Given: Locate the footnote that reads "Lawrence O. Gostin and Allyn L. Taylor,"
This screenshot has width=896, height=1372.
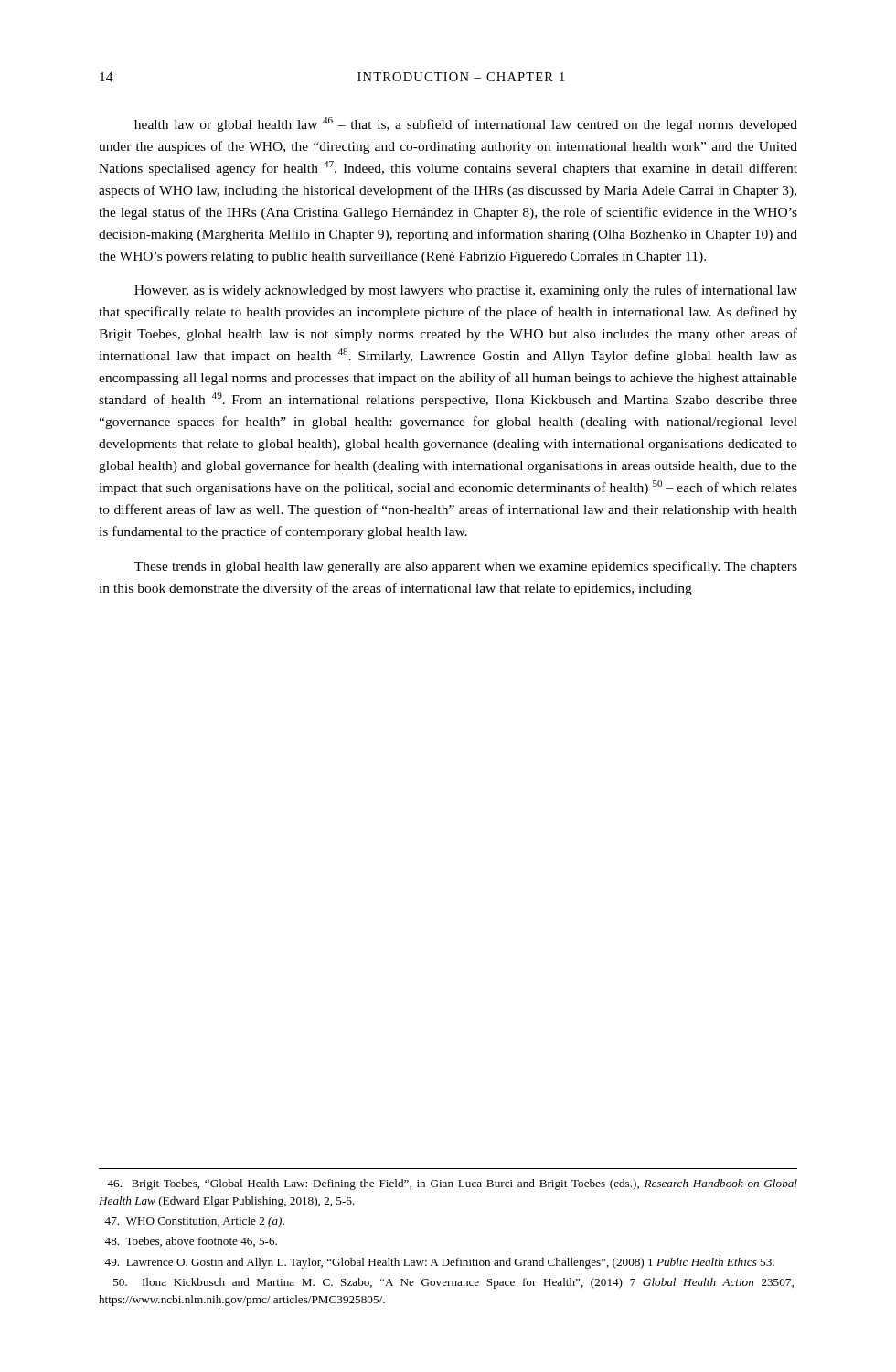Looking at the screenshot, I should click(437, 1261).
